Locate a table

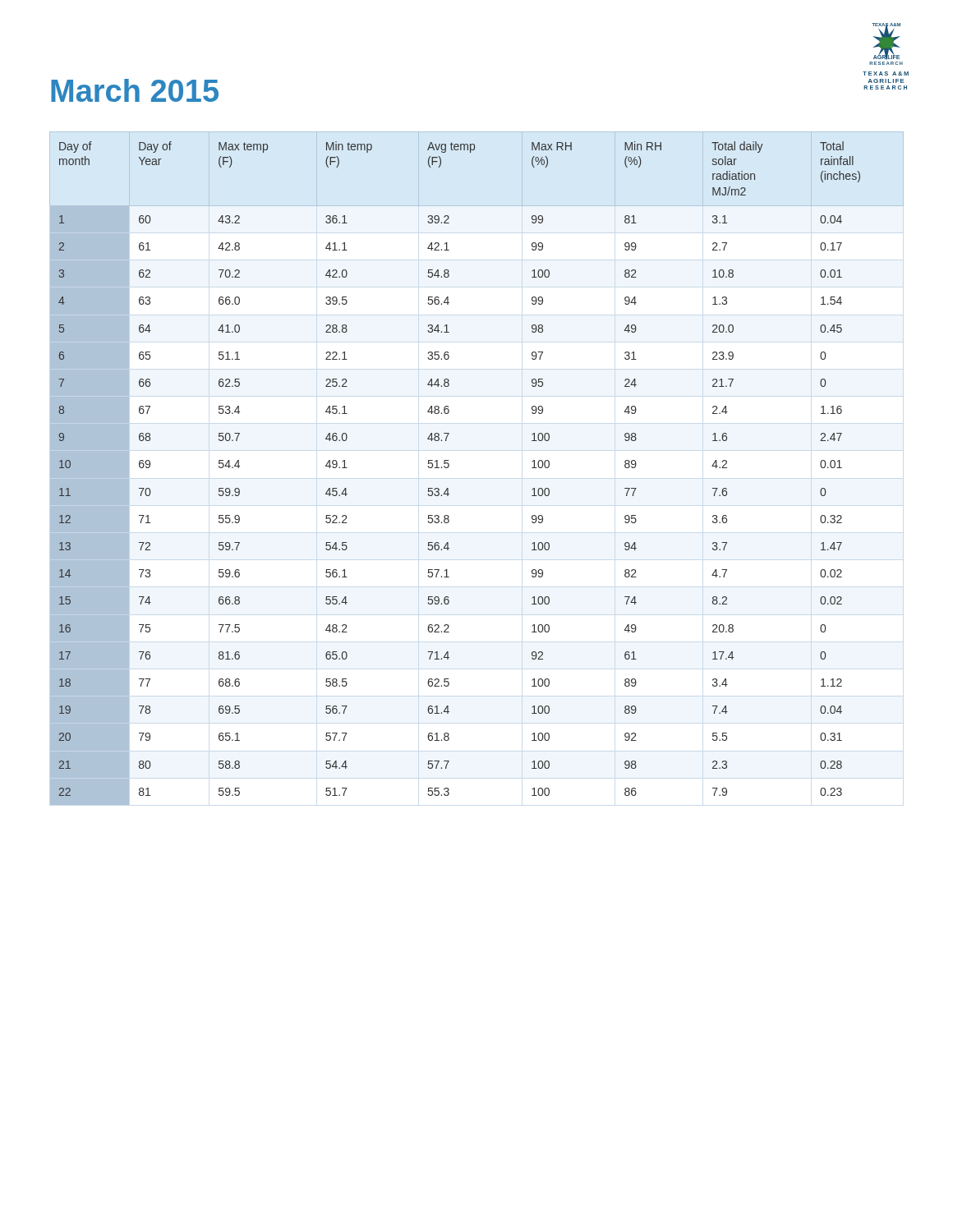point(476,469)
